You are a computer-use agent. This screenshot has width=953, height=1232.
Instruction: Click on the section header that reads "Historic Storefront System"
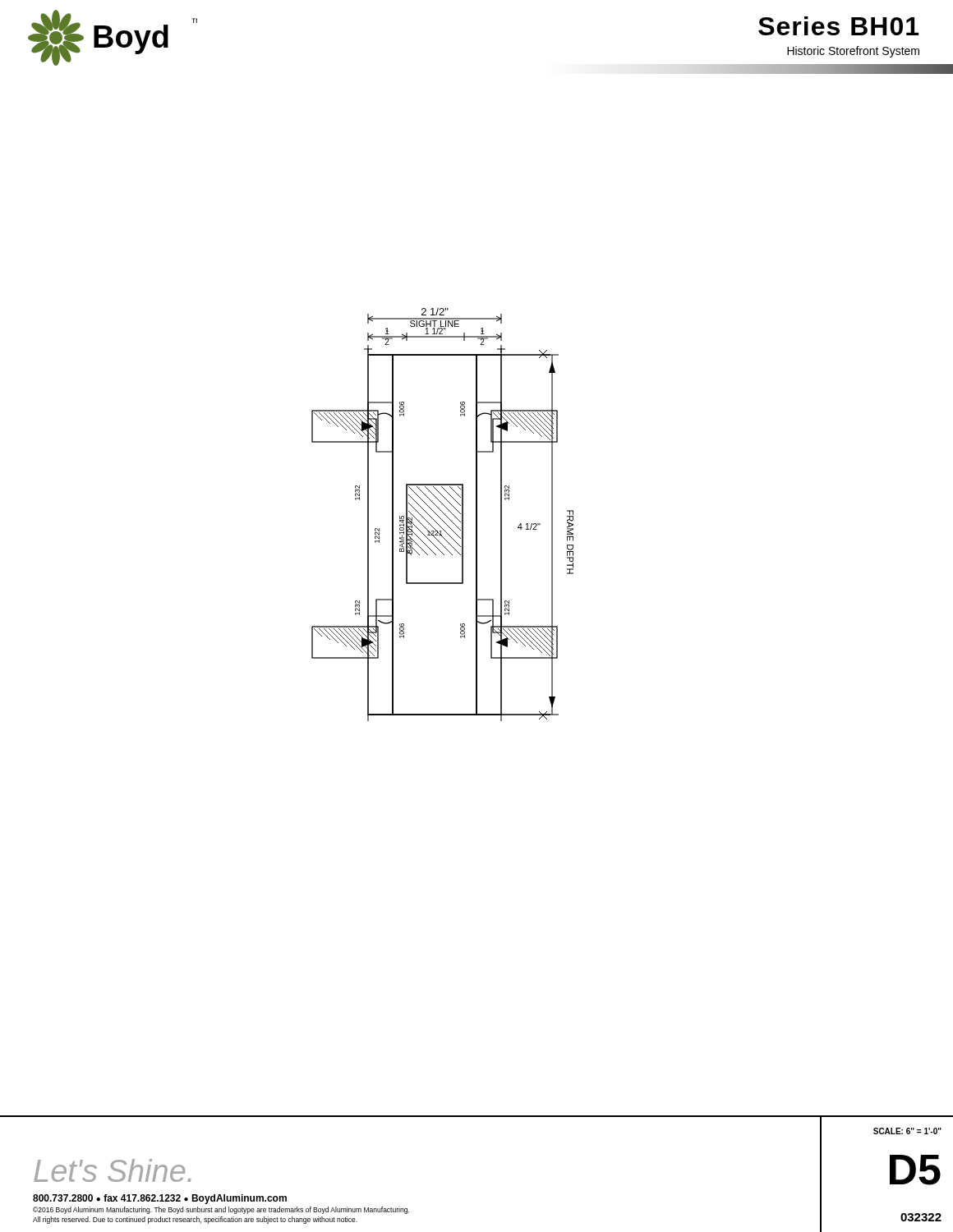click(x=853, y=51)
